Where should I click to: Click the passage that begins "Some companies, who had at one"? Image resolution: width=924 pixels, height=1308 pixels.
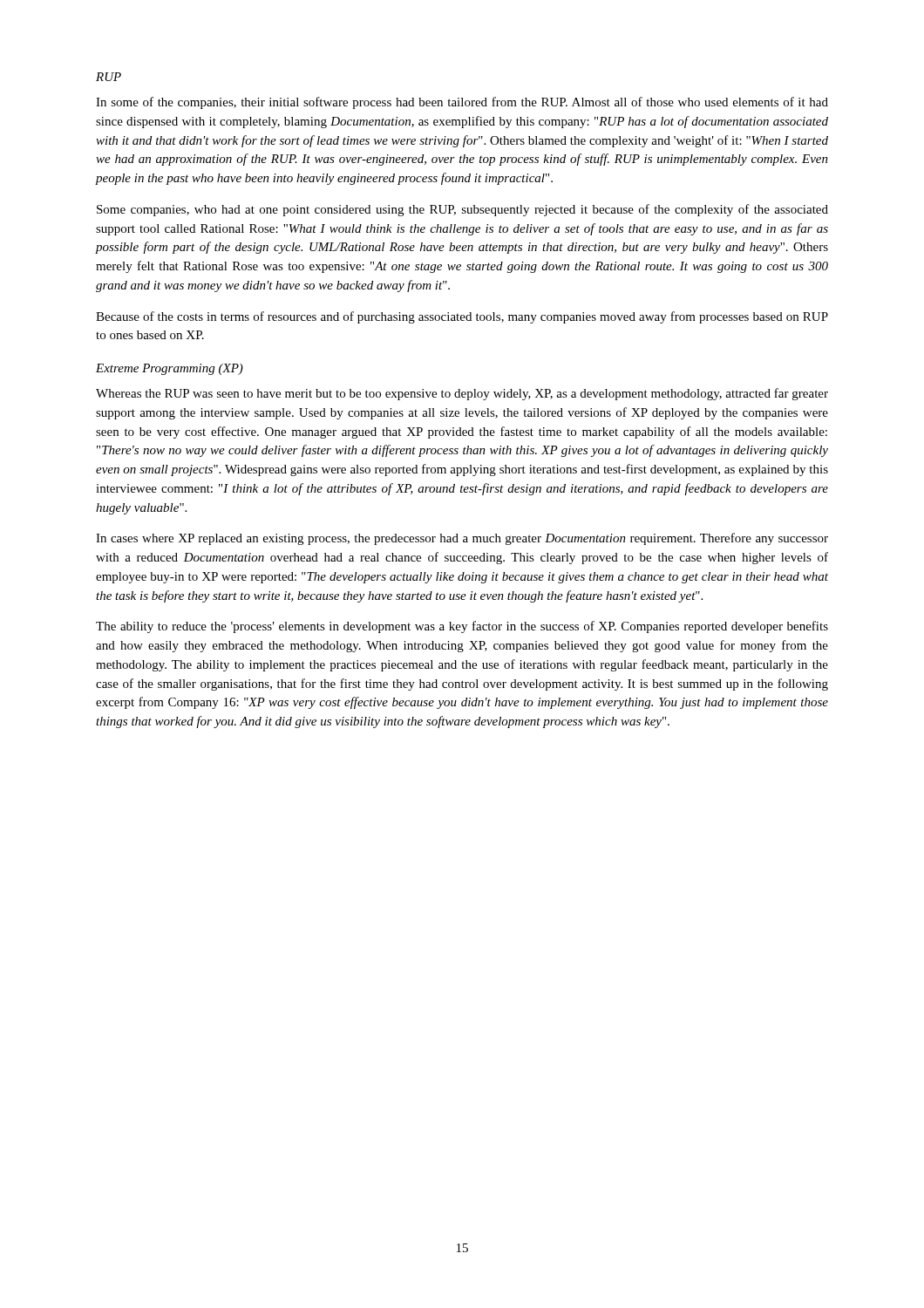click(462, 248)
